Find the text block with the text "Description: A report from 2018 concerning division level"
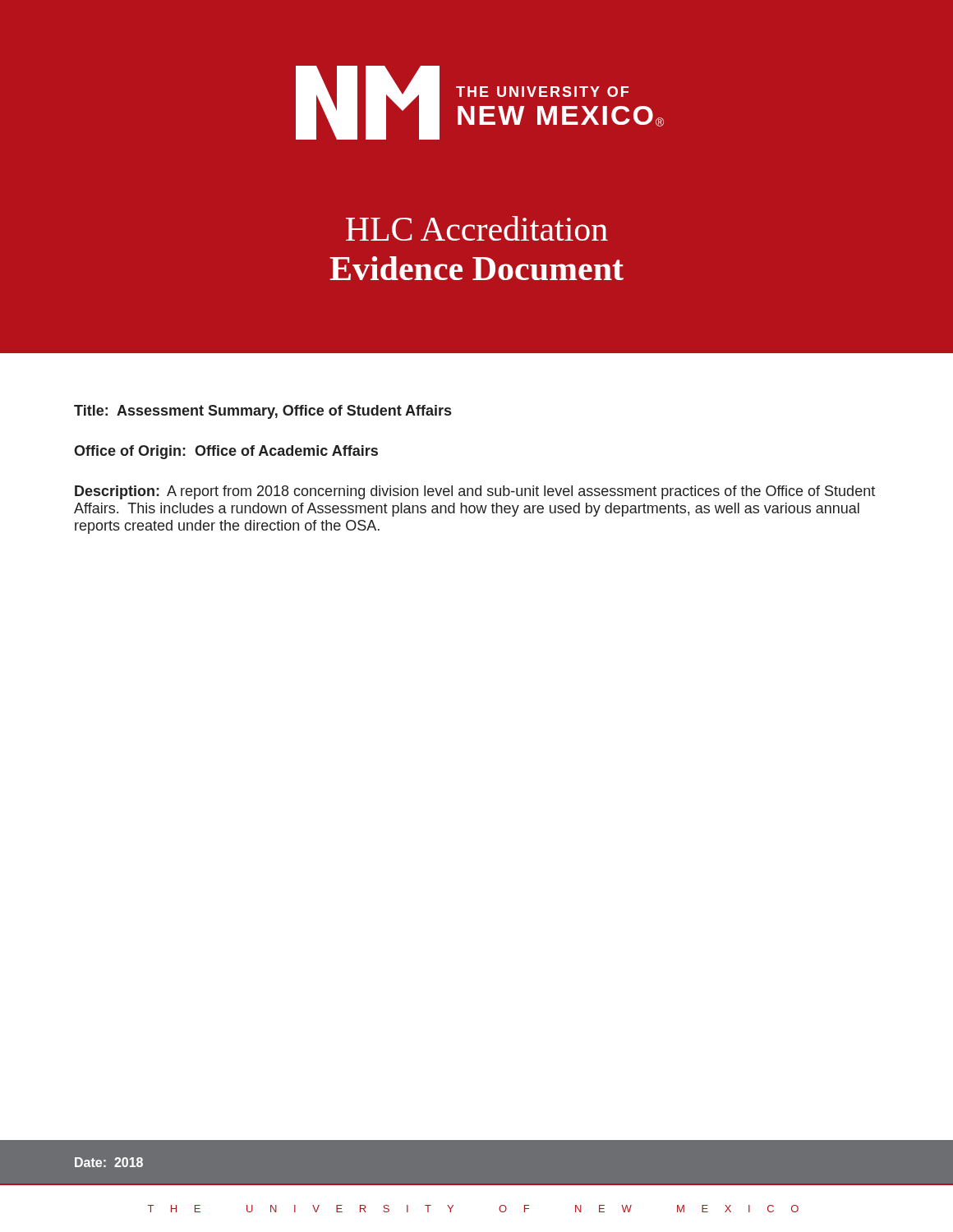Image resolution: width=953 pixels, height=1232 pixels. pyautogui.click(x=474, y=508)
